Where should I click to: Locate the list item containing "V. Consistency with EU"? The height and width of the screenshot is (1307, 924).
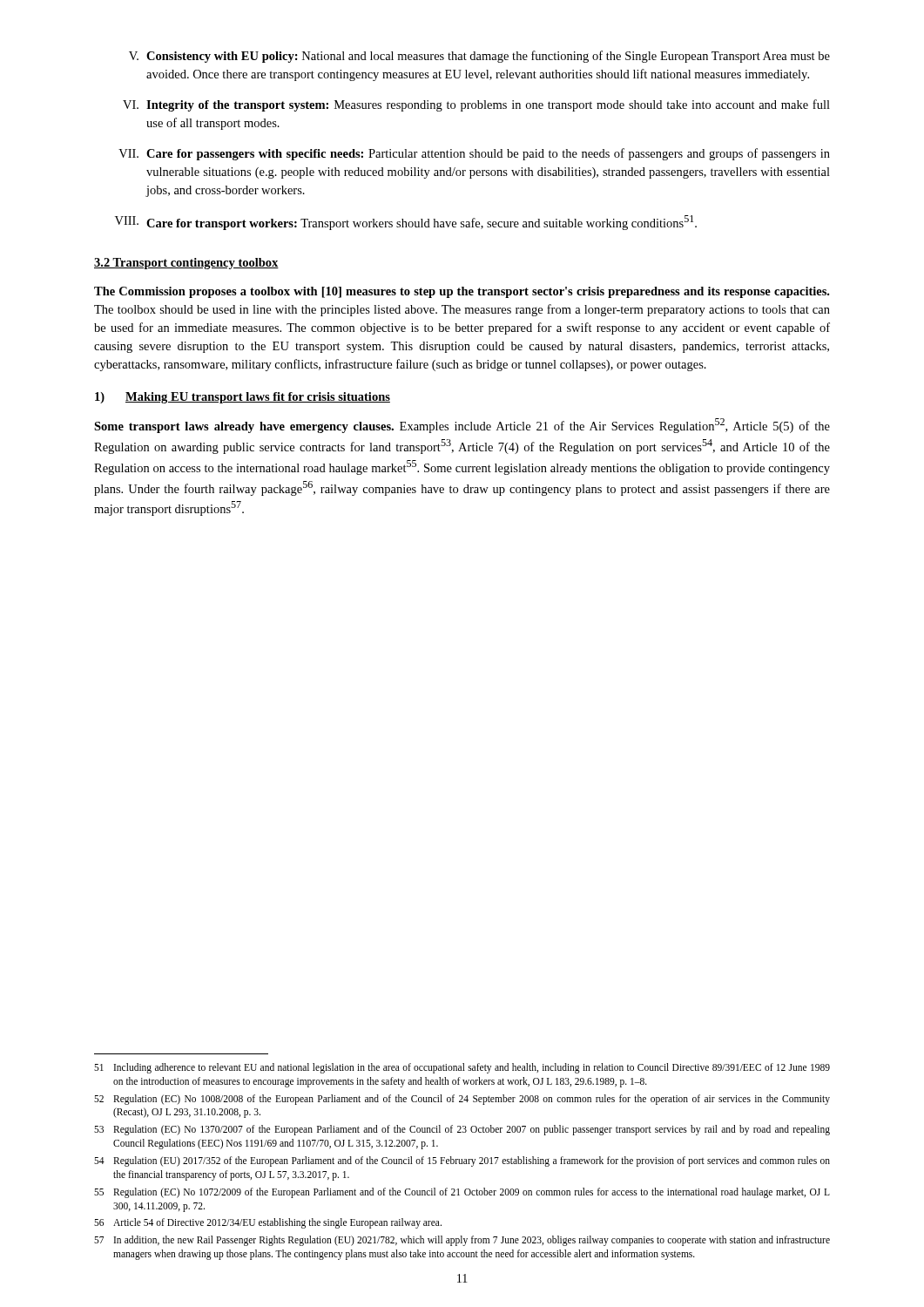462,65
